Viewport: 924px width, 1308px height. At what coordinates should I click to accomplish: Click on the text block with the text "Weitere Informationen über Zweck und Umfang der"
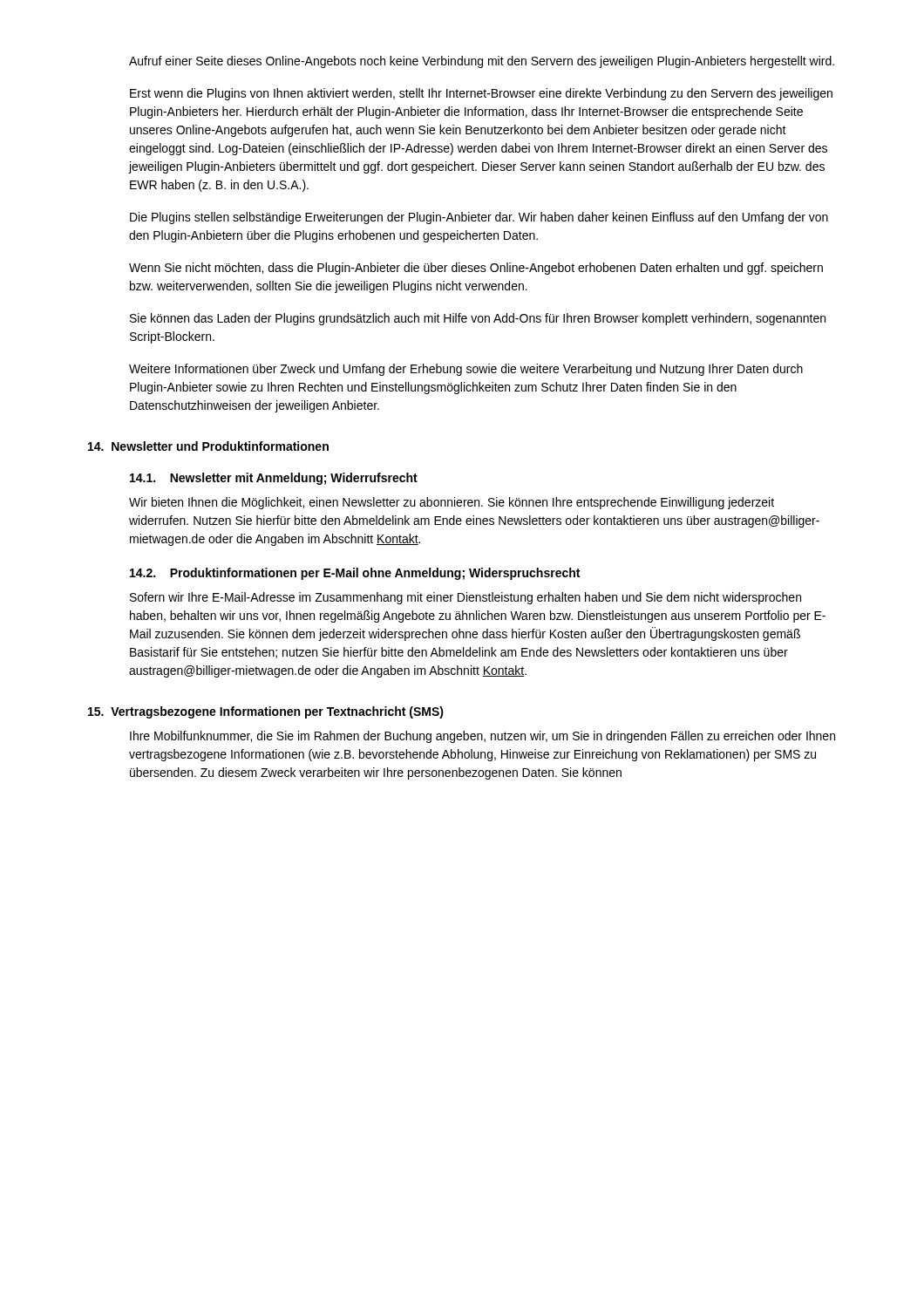466,387
